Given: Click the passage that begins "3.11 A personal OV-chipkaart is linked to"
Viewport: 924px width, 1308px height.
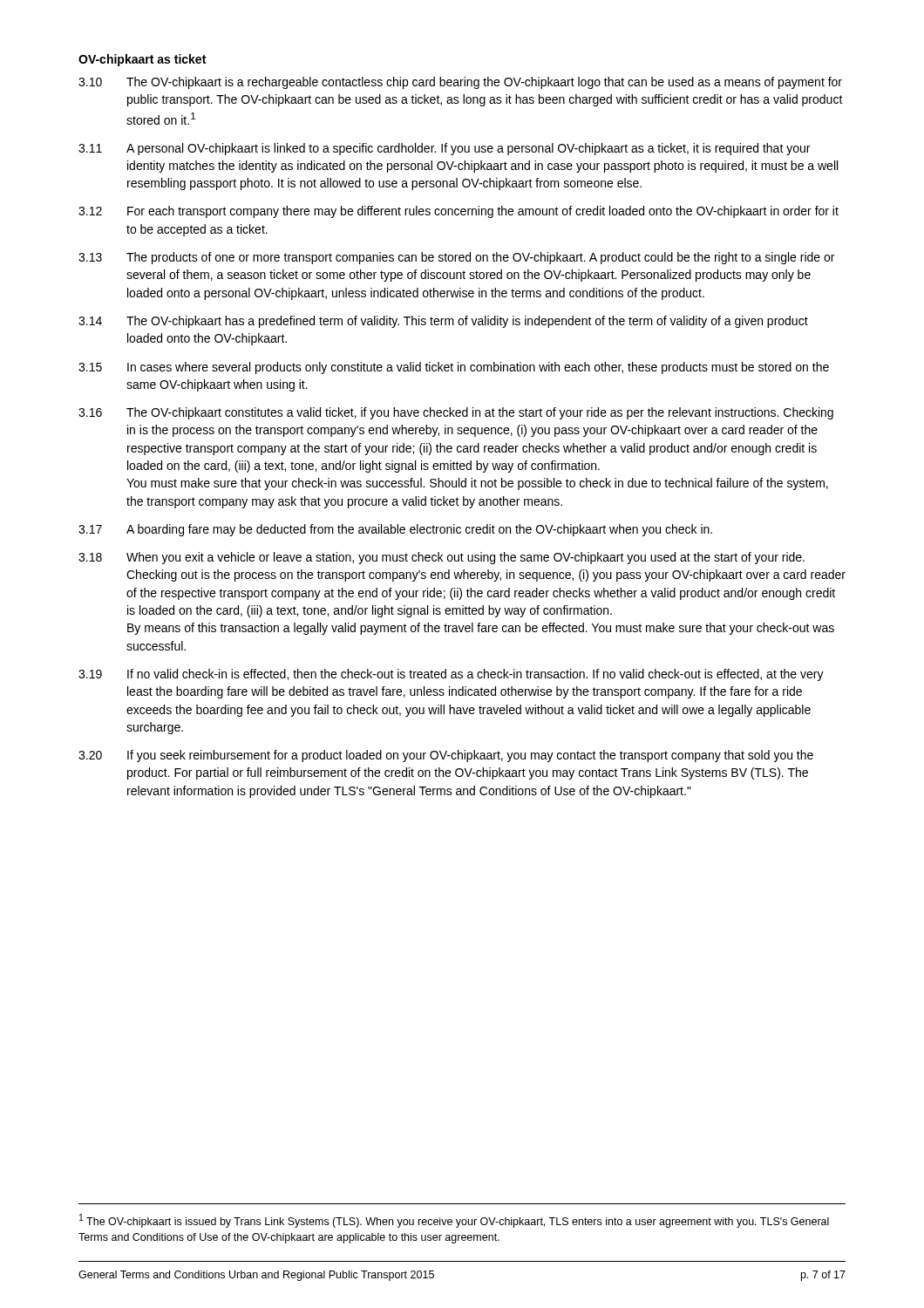Looking at the screenshot, I should [462, 166].
